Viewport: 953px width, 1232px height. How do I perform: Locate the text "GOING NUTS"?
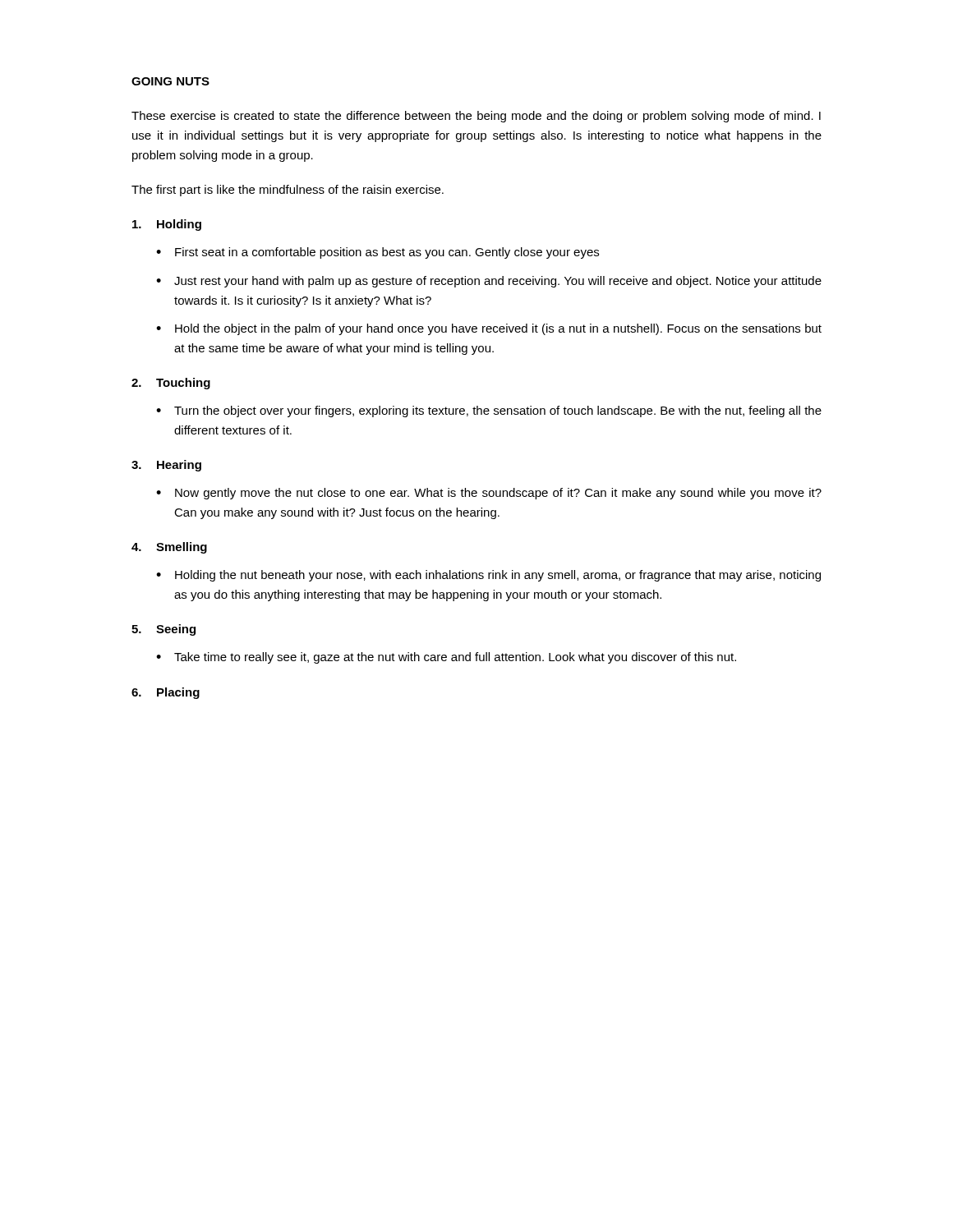click(170, 81)
